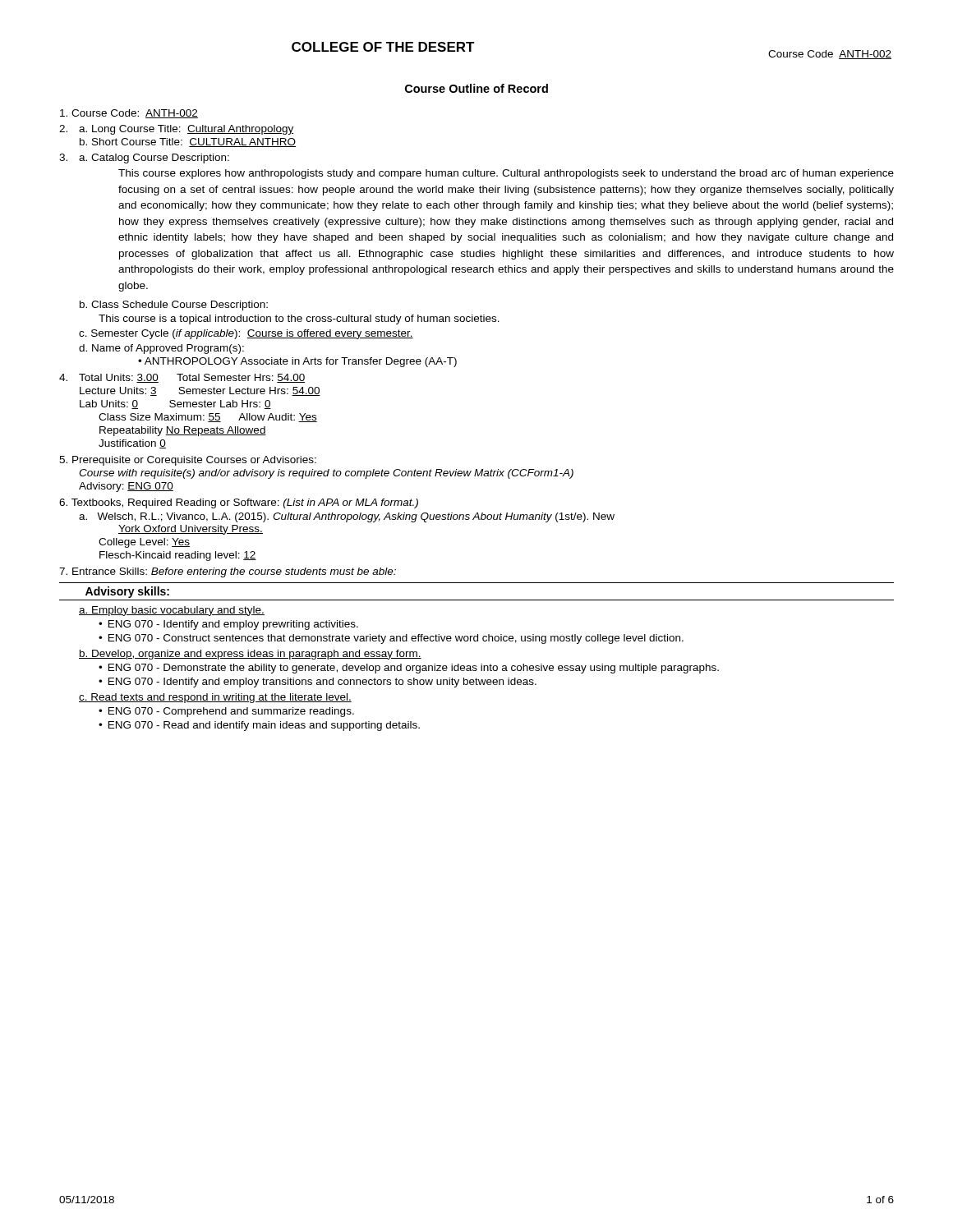
Task: Point to the block beginning "5. Prerequisite or"
Action: point(476,472)
